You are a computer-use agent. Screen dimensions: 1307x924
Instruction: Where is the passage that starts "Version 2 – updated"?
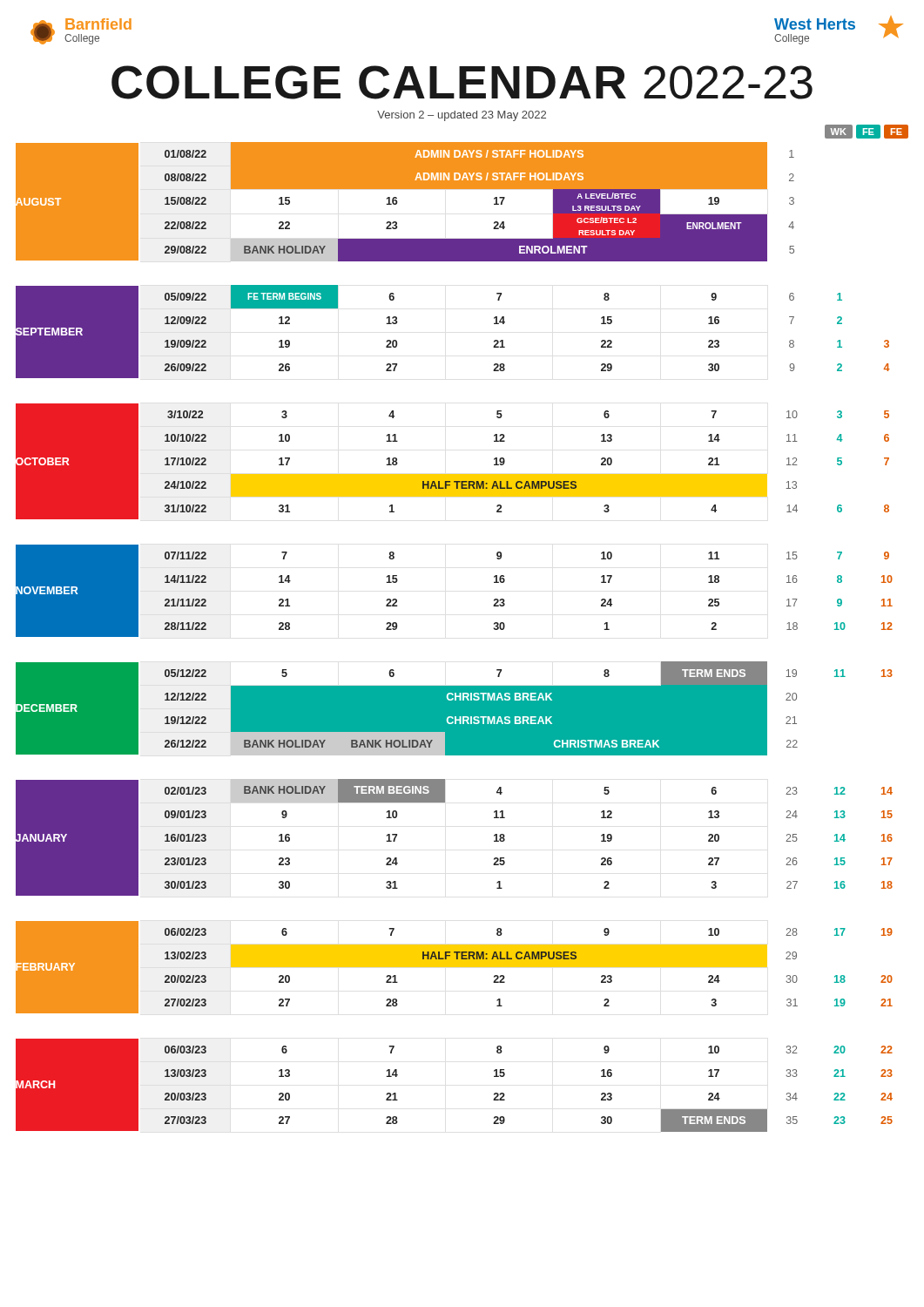(462, 115)
